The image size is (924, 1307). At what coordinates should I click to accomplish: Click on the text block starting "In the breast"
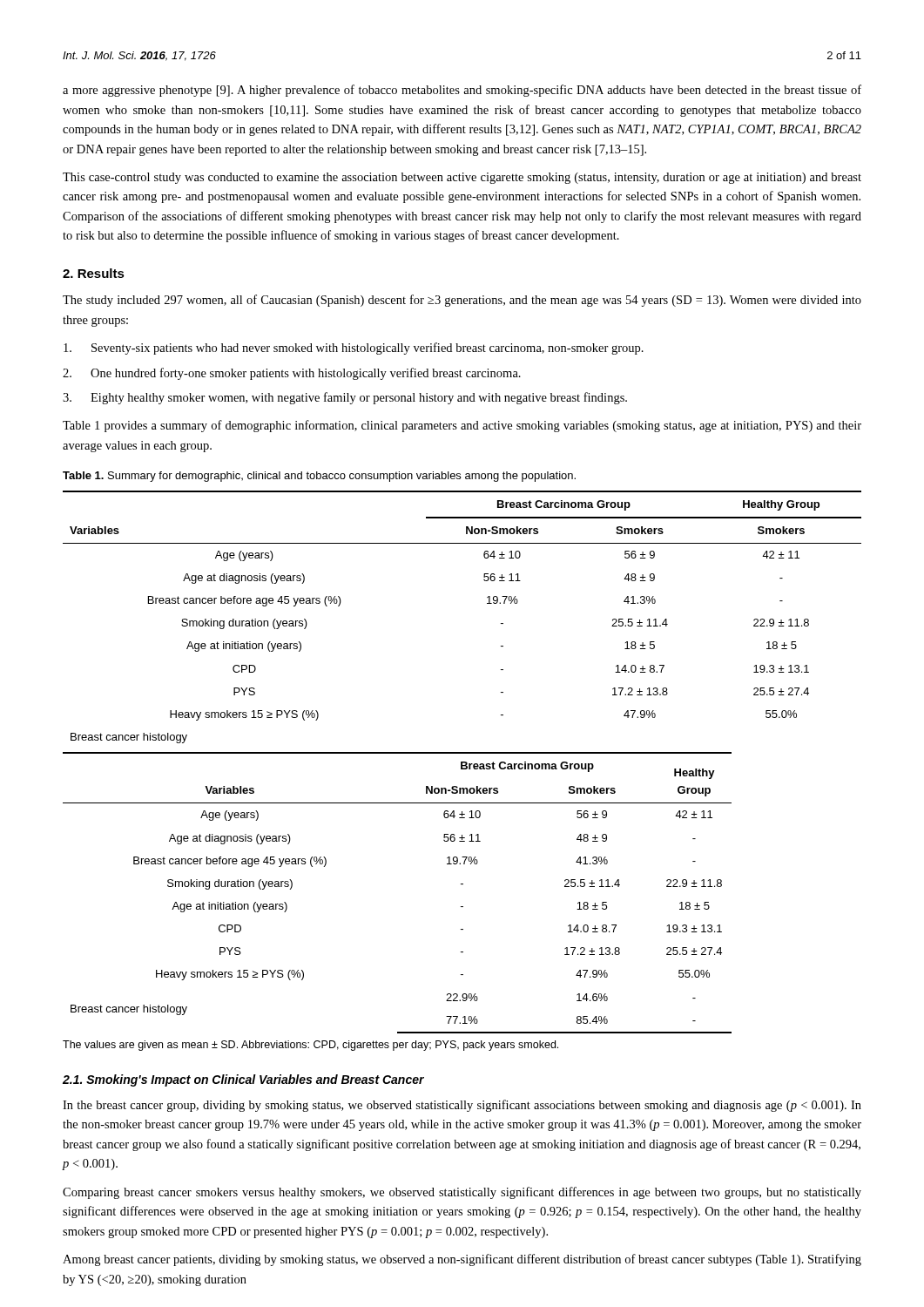(x=462, y=1134)
